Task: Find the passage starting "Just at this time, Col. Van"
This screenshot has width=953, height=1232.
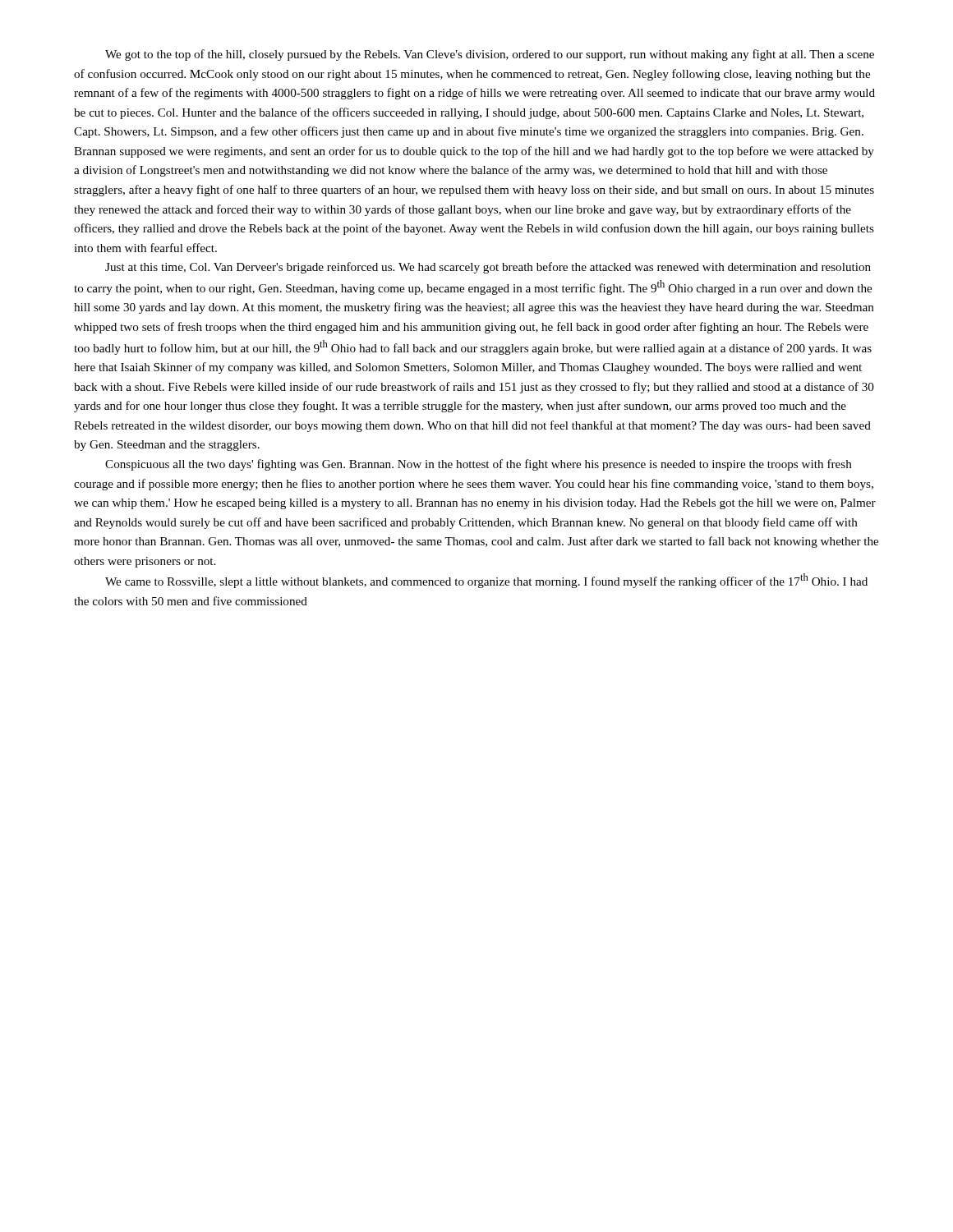Action: [x=476, y=356]
